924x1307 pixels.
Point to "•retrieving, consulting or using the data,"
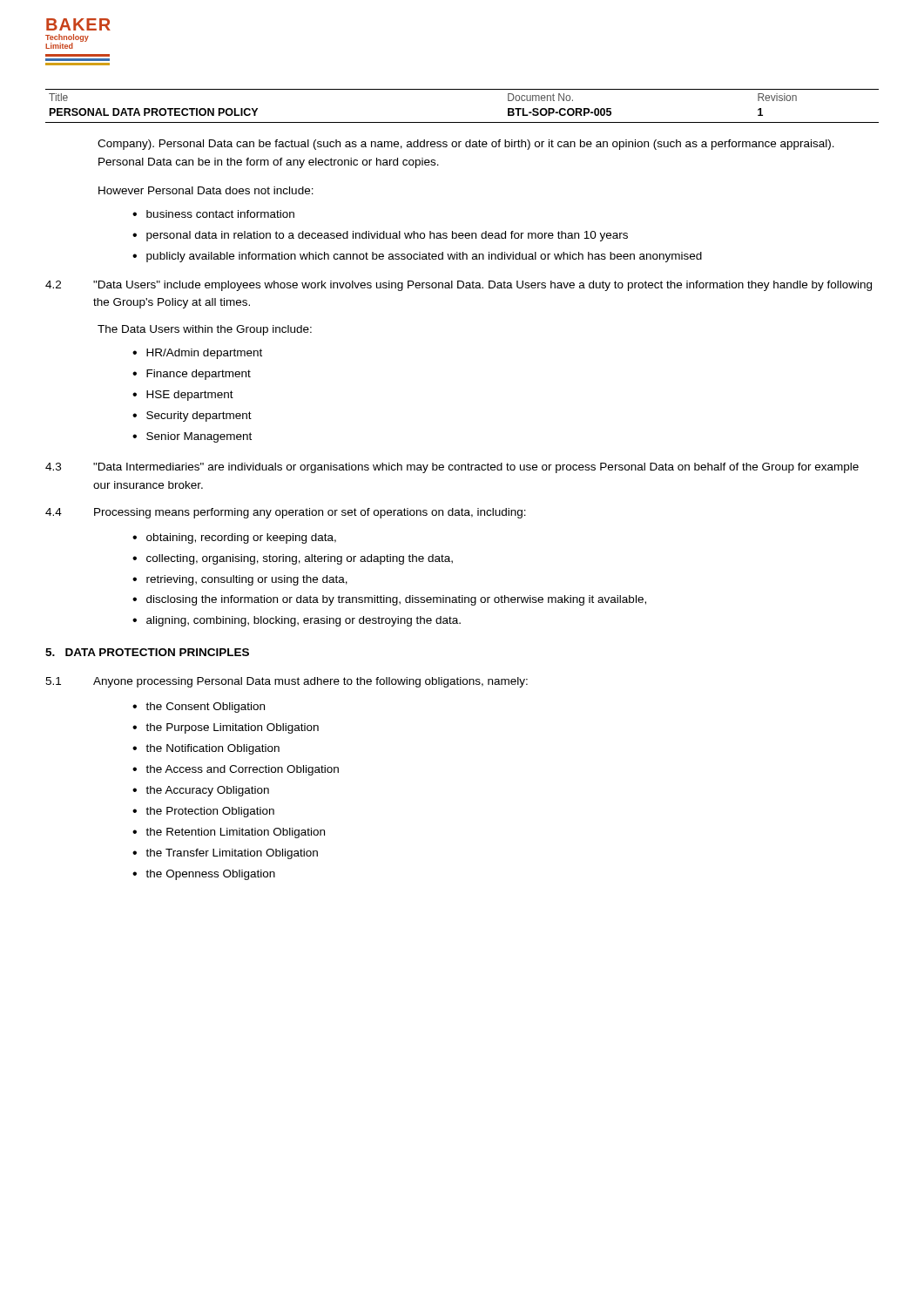click(240, 579)
